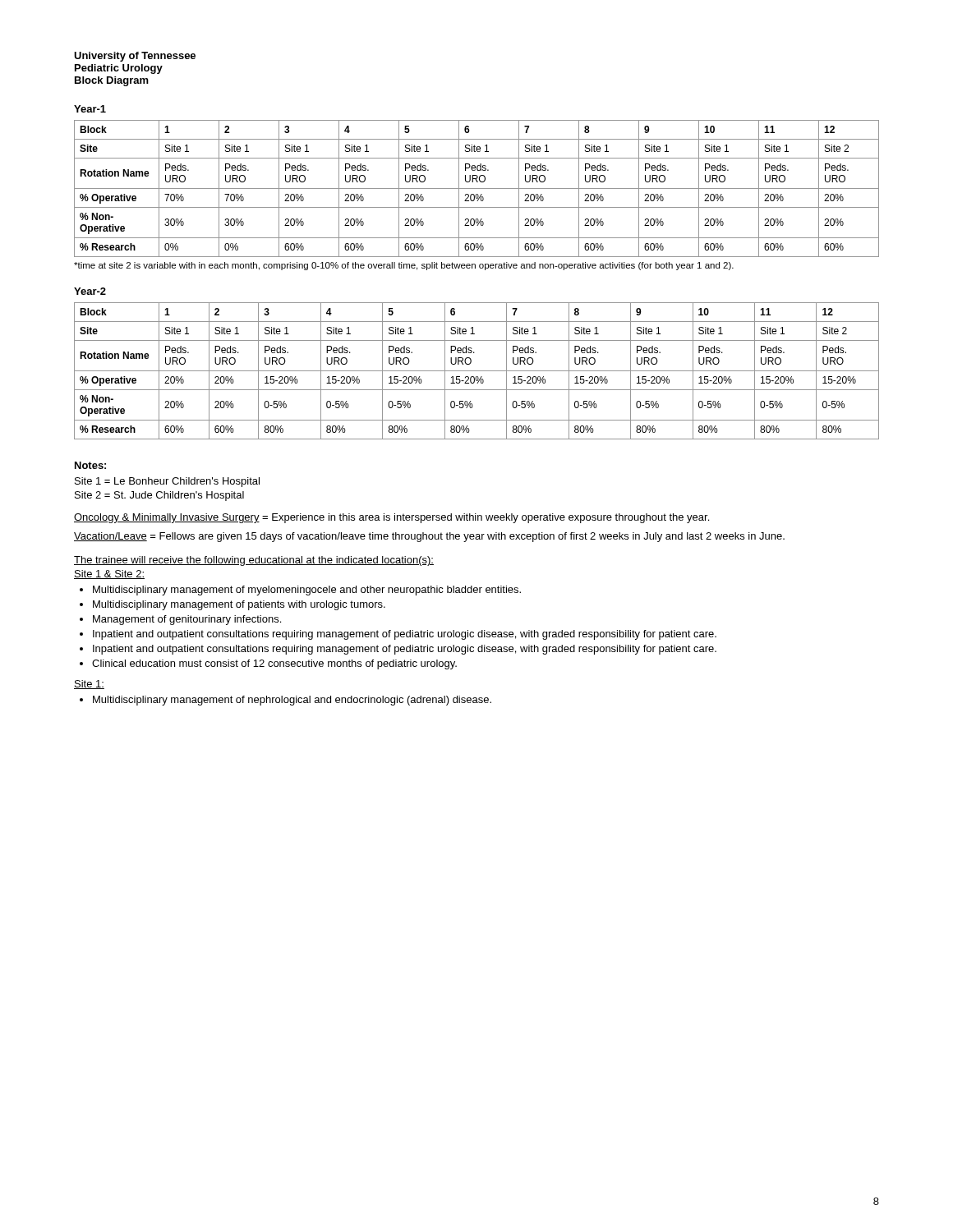This screenshot has height=1232, width=953.
Task: Click on the passage starting "Management of genitourinary infections."
Action: [x=187, y=619]
